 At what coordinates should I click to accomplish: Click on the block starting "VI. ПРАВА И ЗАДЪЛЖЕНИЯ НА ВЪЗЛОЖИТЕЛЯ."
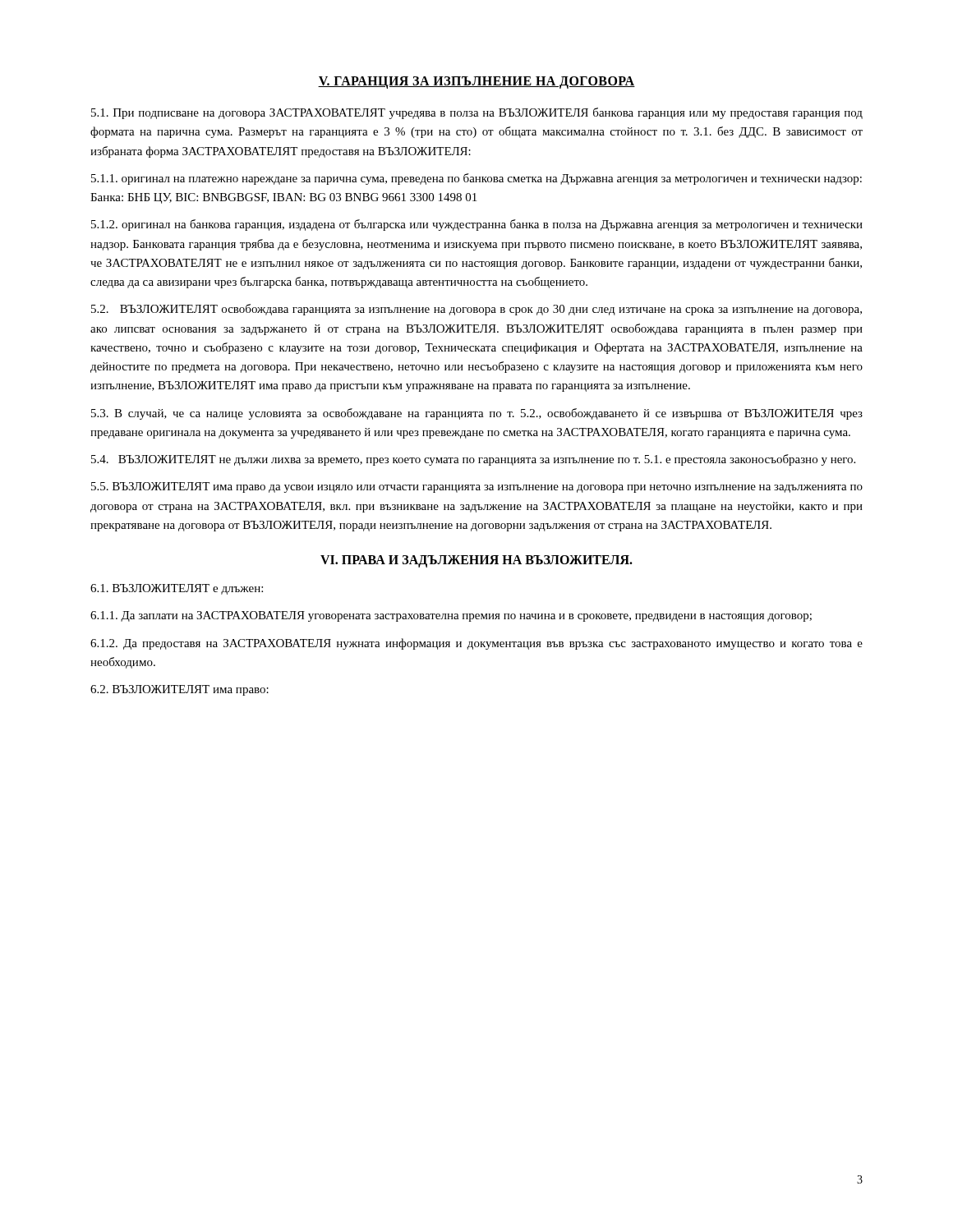(x=476, y=560)
